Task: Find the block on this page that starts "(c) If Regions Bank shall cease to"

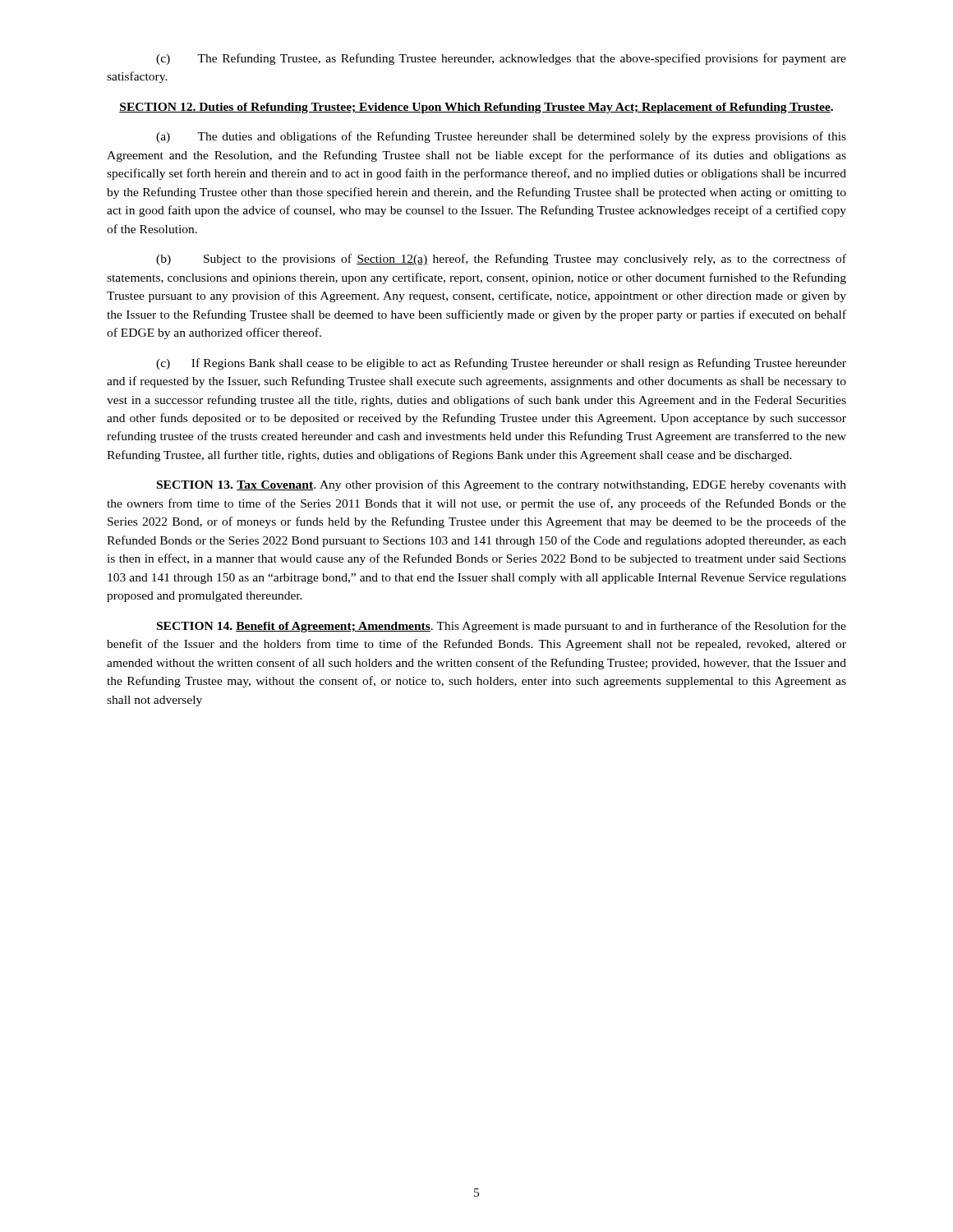Action: coord(476,409)
